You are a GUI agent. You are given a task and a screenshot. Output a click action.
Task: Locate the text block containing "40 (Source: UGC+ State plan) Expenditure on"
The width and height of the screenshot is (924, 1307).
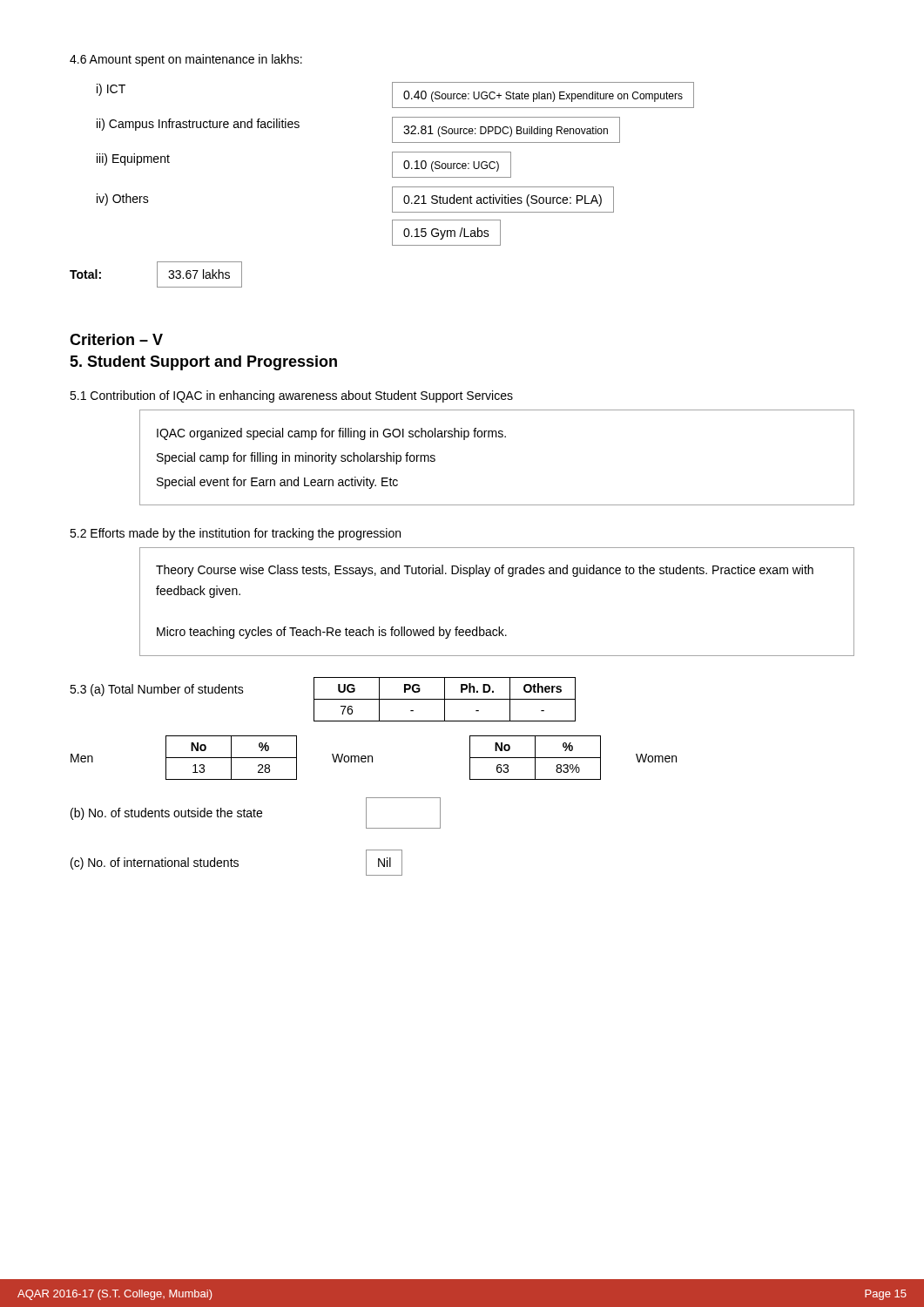tap(543, 95)
